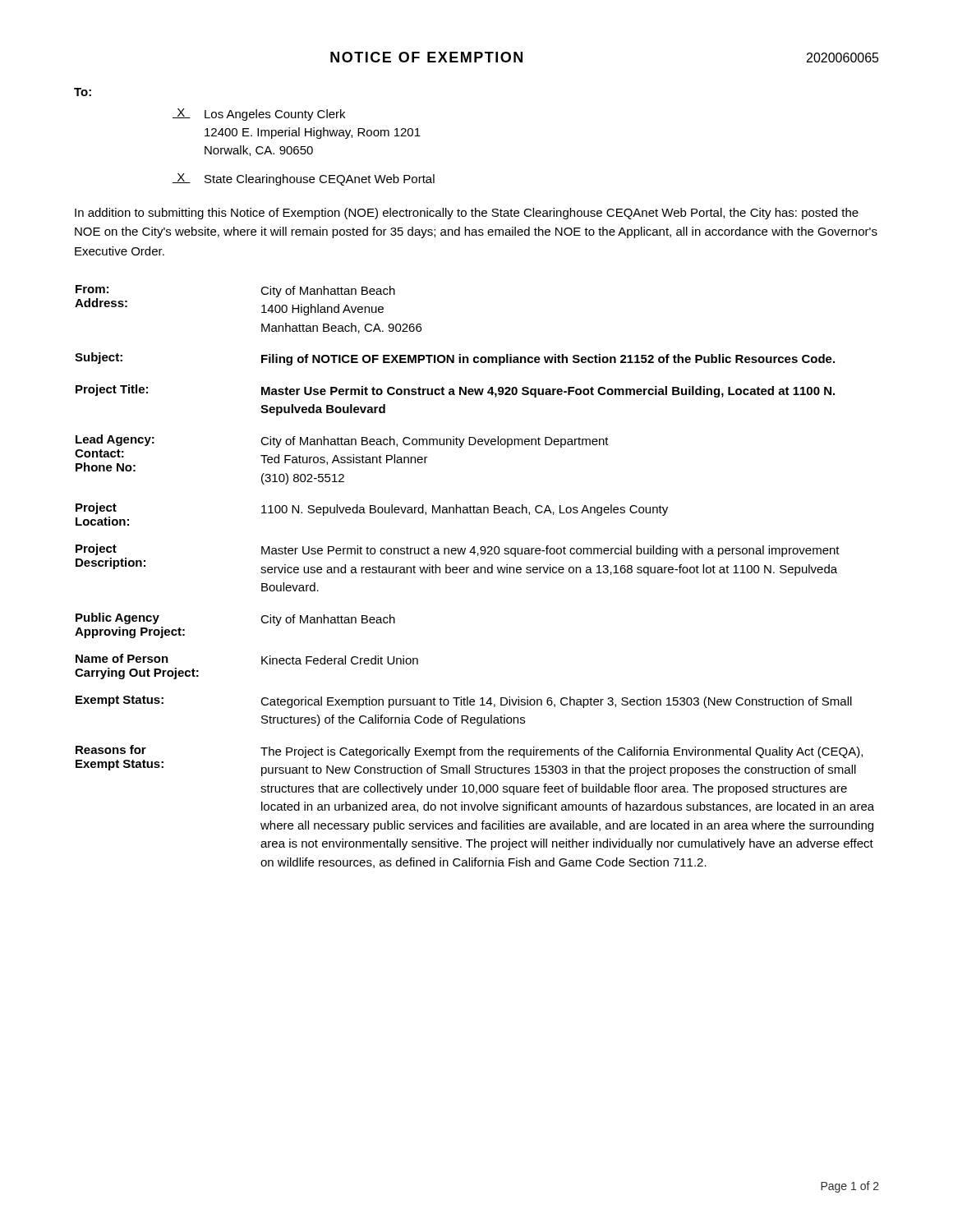
Task: Select the element starting "X State Clearinghouse"
Action: 304,179
